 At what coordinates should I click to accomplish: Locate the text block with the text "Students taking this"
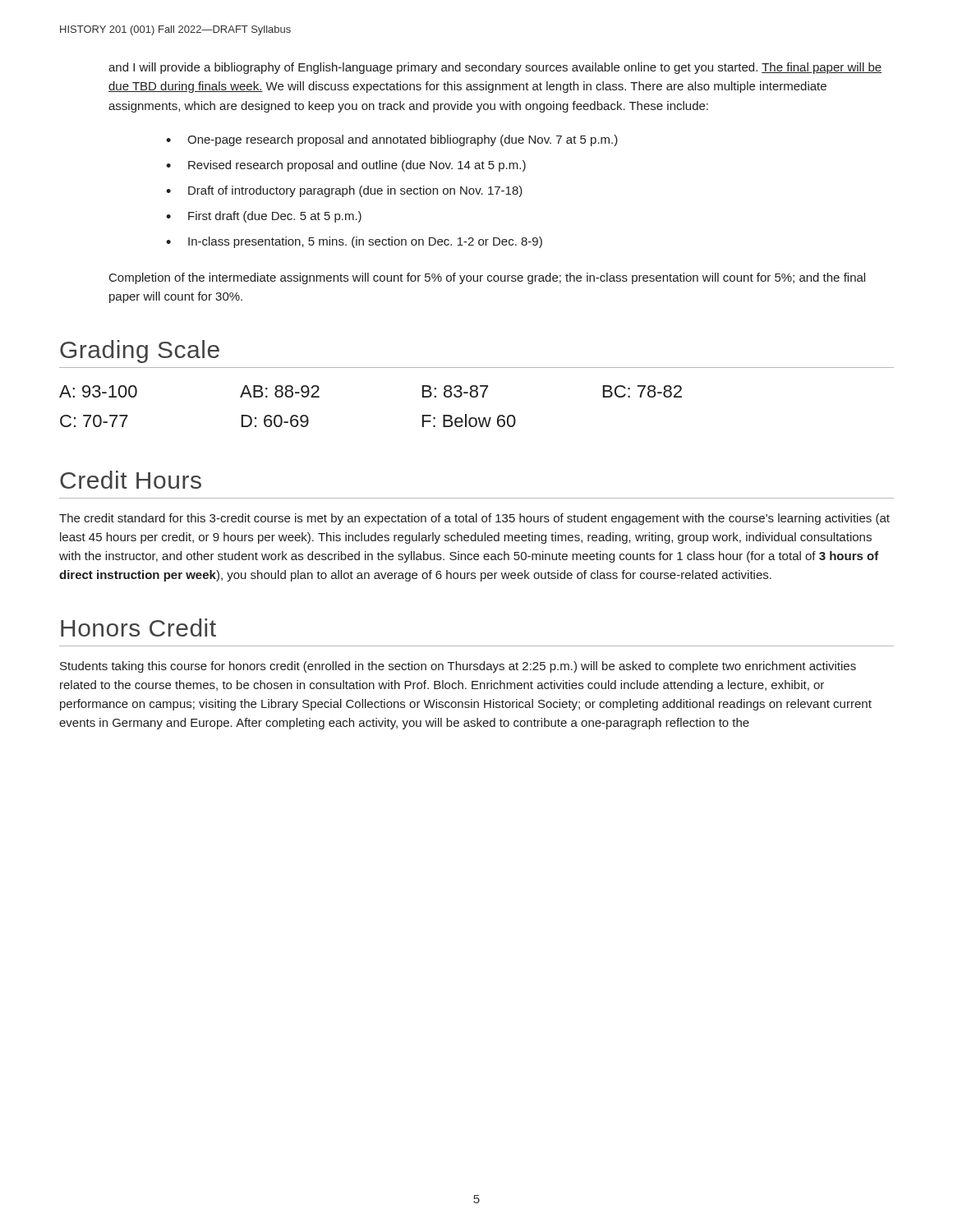point(465,694)
